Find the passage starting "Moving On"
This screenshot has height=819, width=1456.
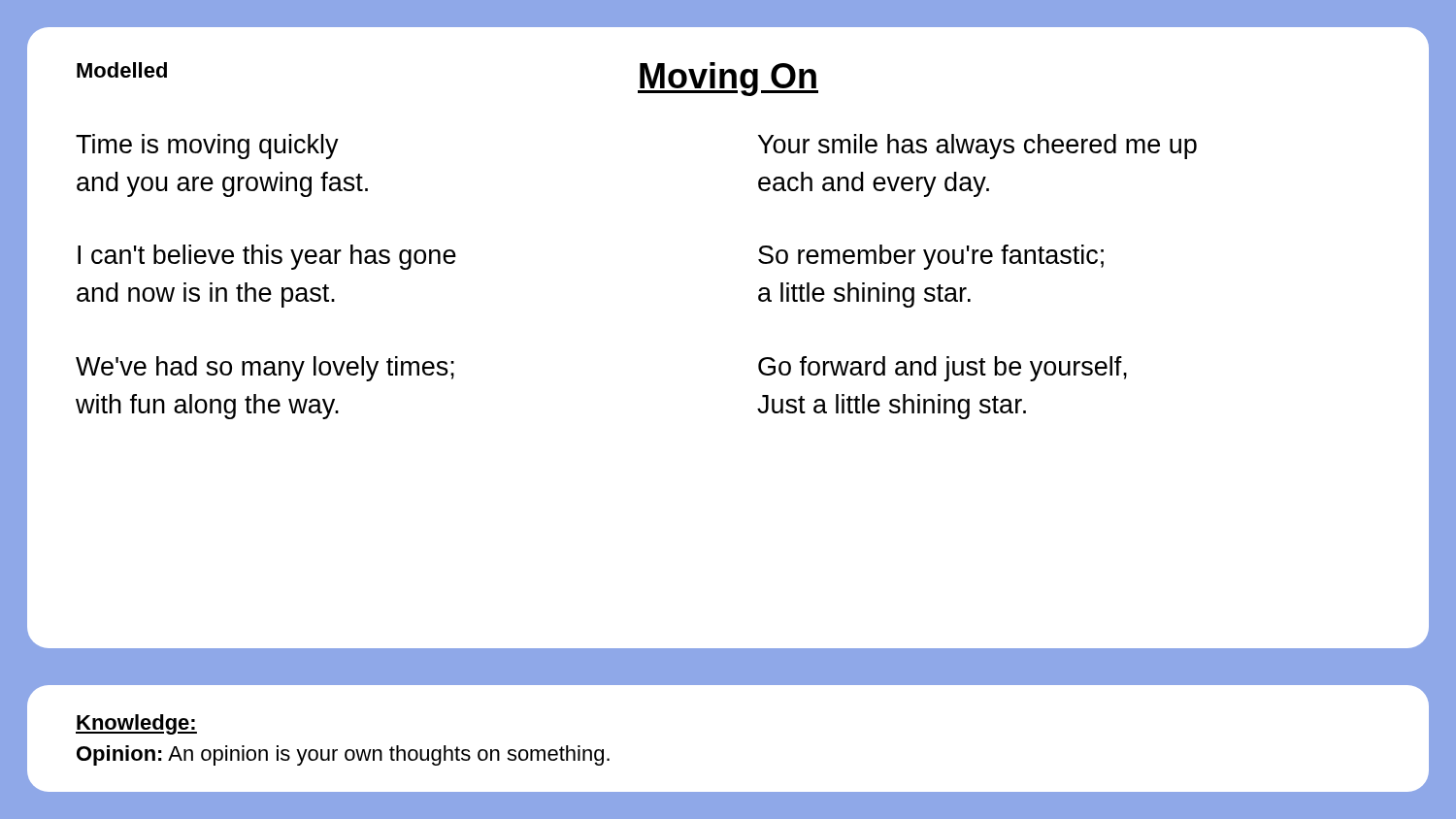coord(728,77)
